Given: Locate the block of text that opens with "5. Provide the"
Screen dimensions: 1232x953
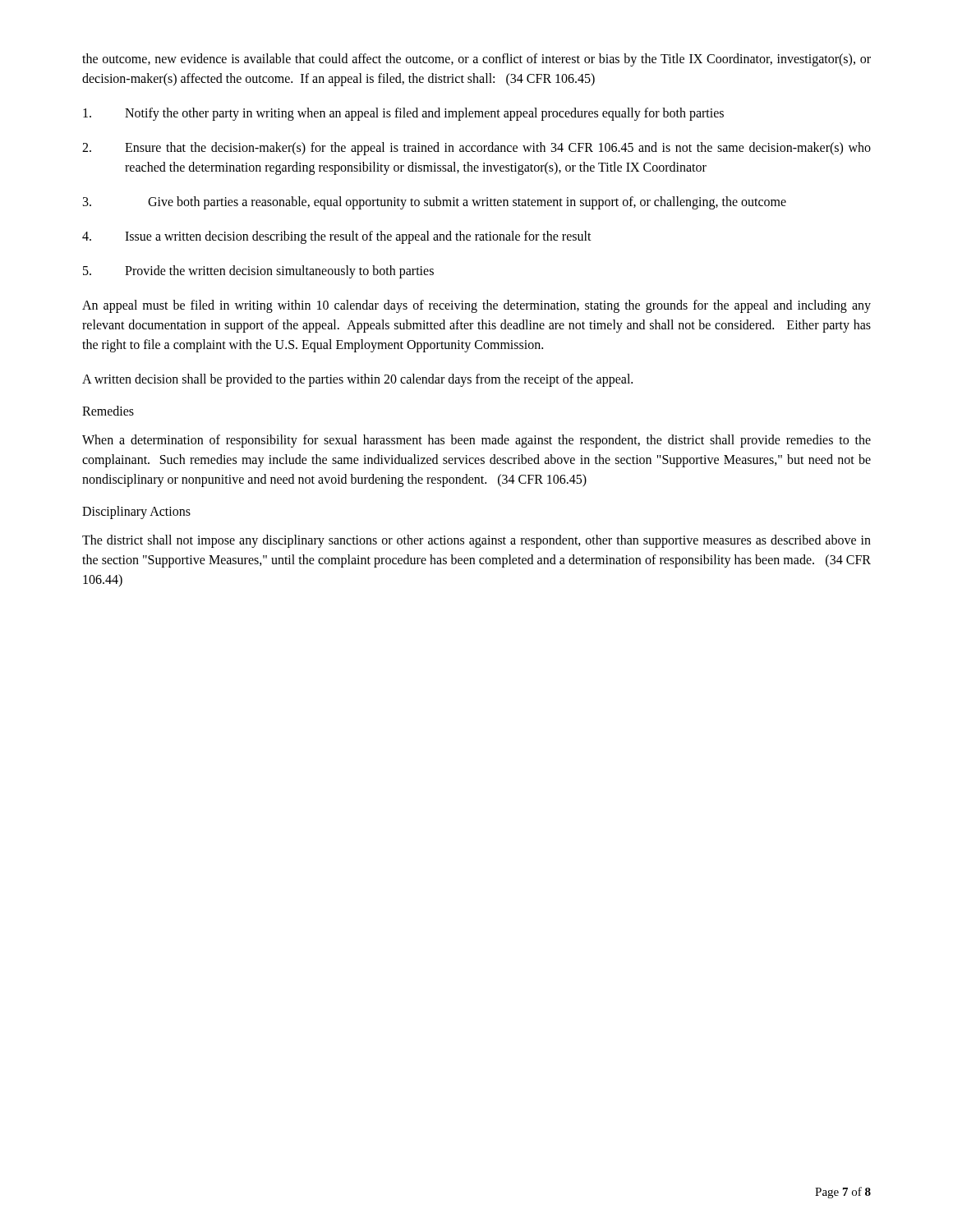Looking at the screenshot, I should (x=258, y=271).
